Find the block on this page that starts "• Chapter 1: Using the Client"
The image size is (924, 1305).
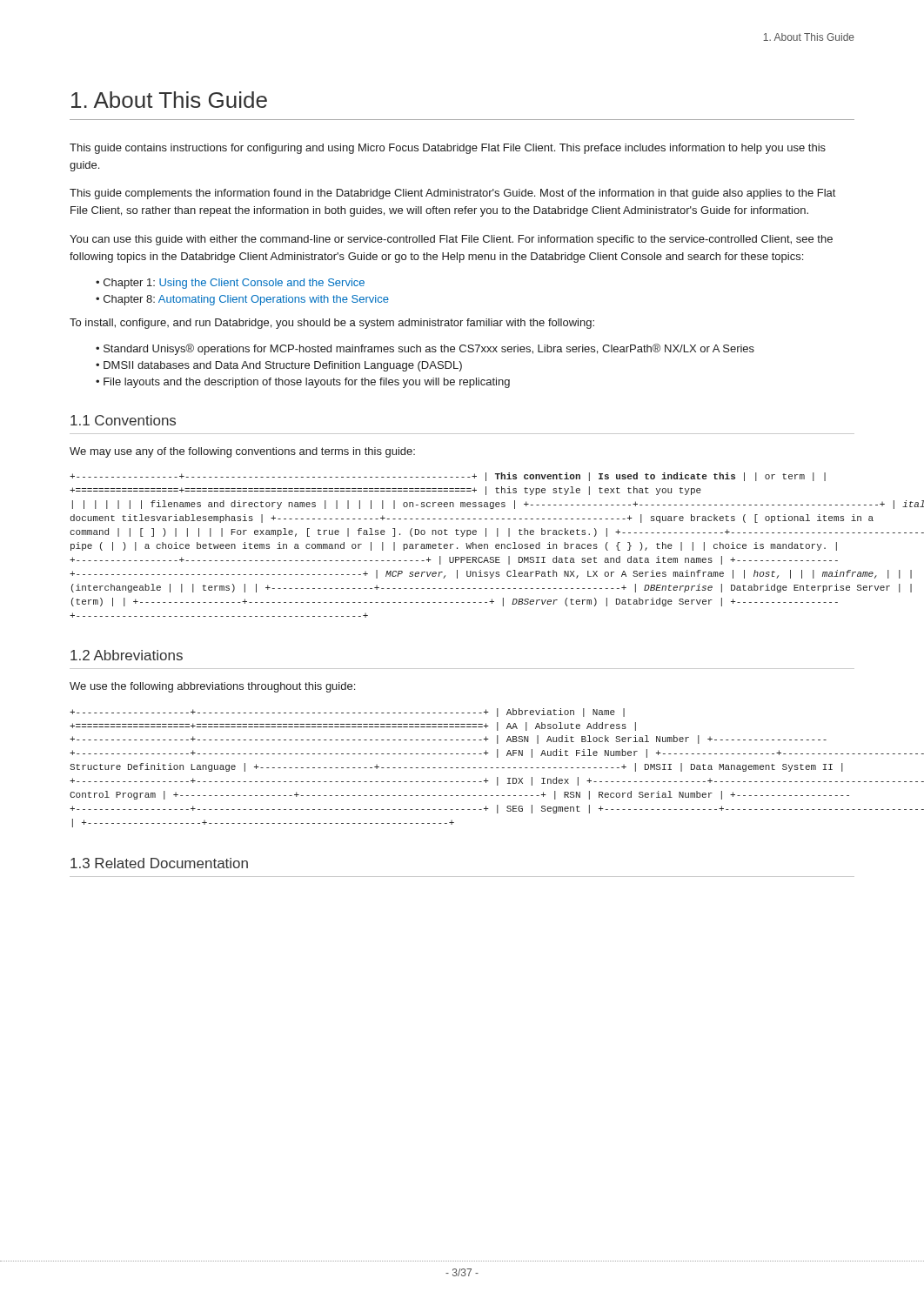[x=230, y=282]
